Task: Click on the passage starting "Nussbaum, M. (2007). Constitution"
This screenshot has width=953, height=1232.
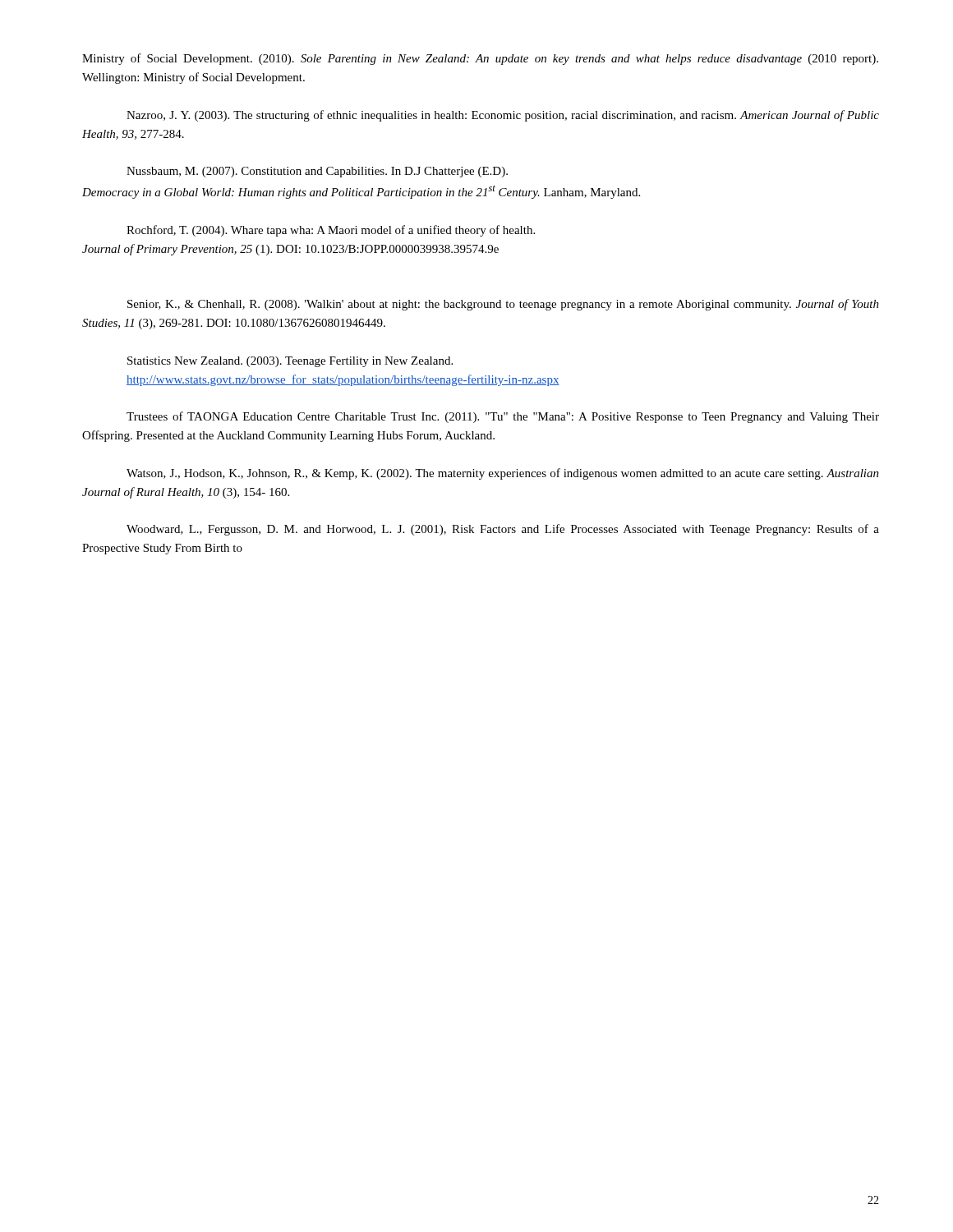Action: point(481,182)
